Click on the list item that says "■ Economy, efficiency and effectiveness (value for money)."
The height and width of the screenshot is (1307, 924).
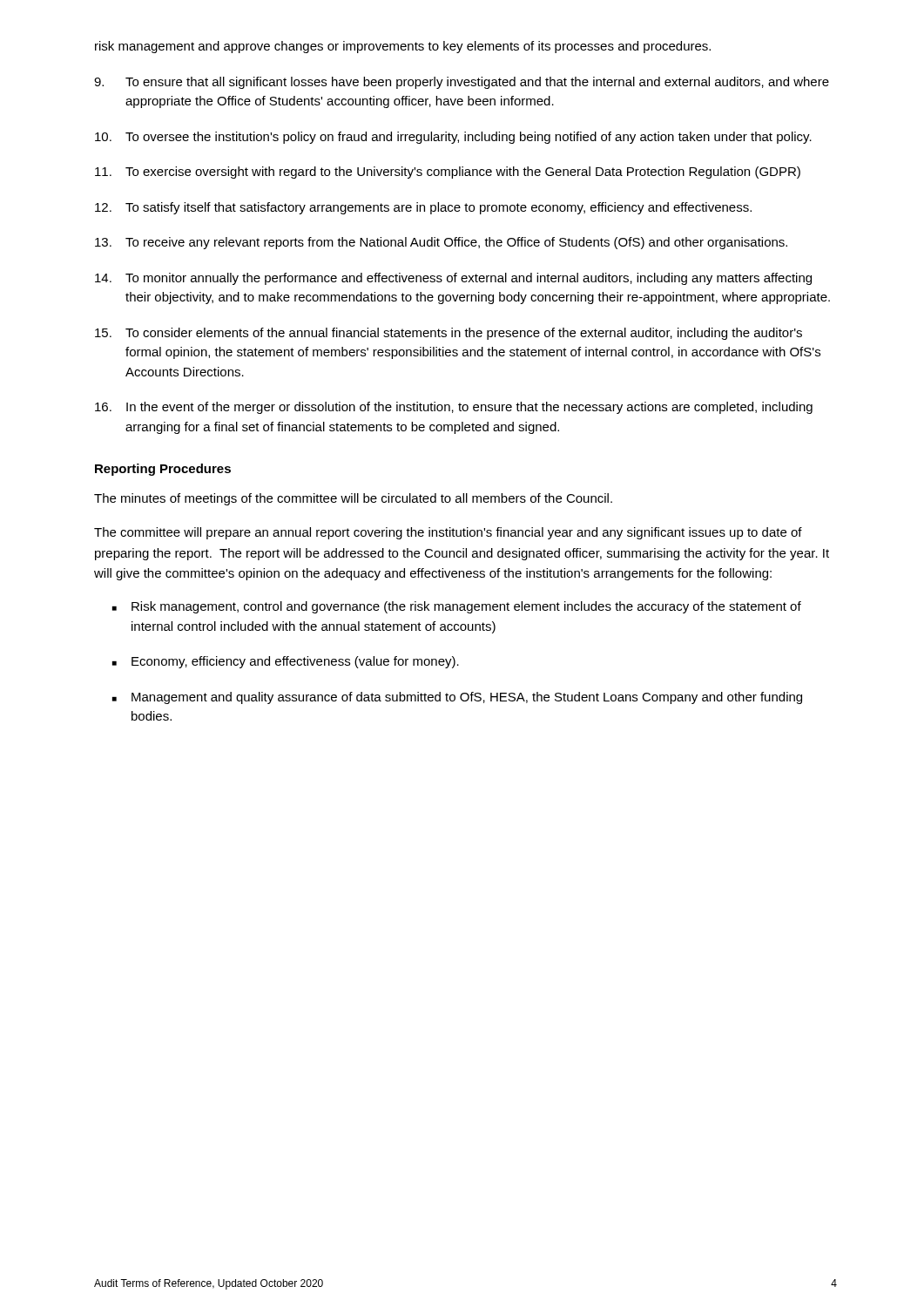click(x=286, y=662)
